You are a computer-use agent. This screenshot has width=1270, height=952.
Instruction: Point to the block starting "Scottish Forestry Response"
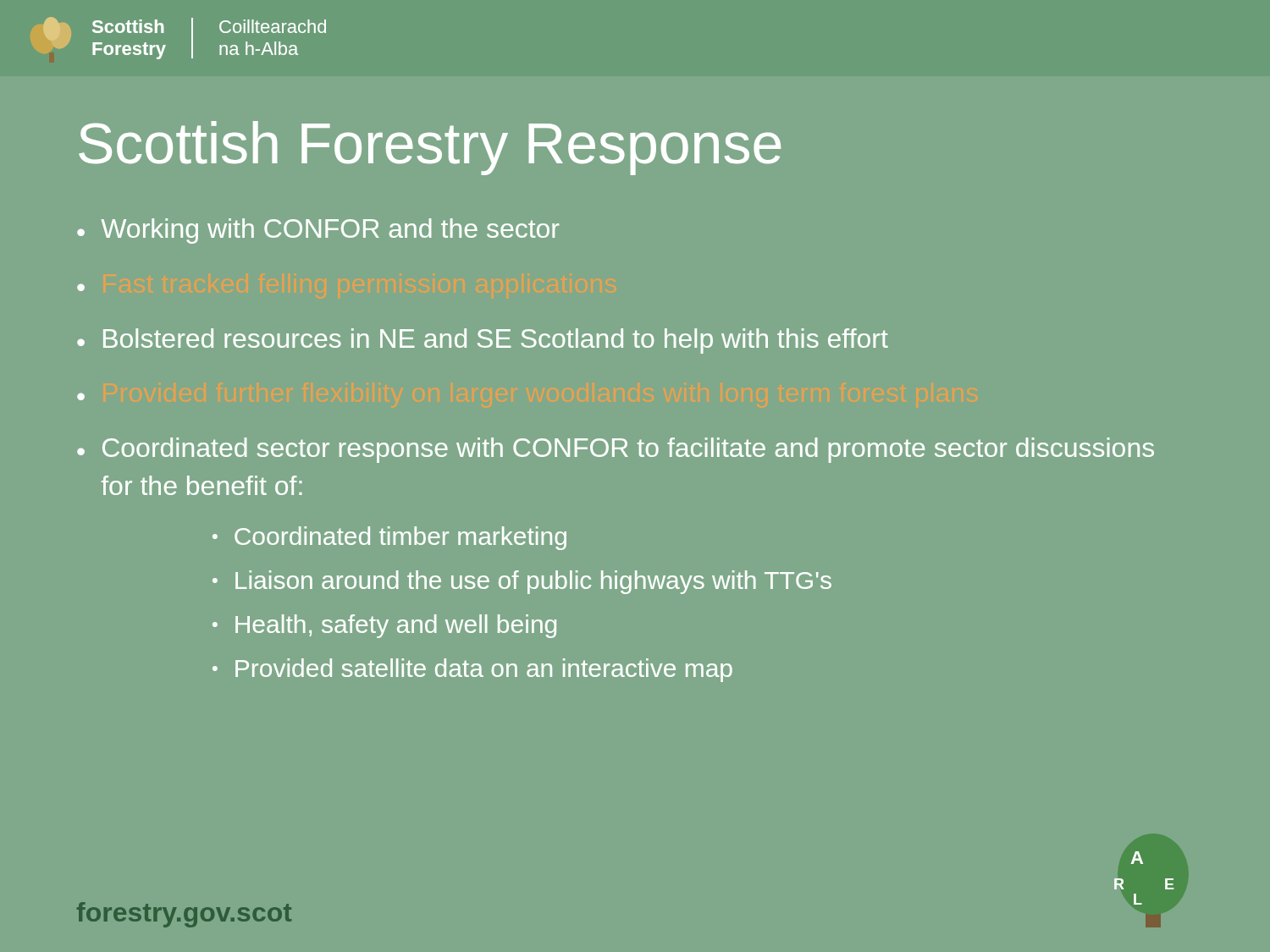tap(635, 143)
